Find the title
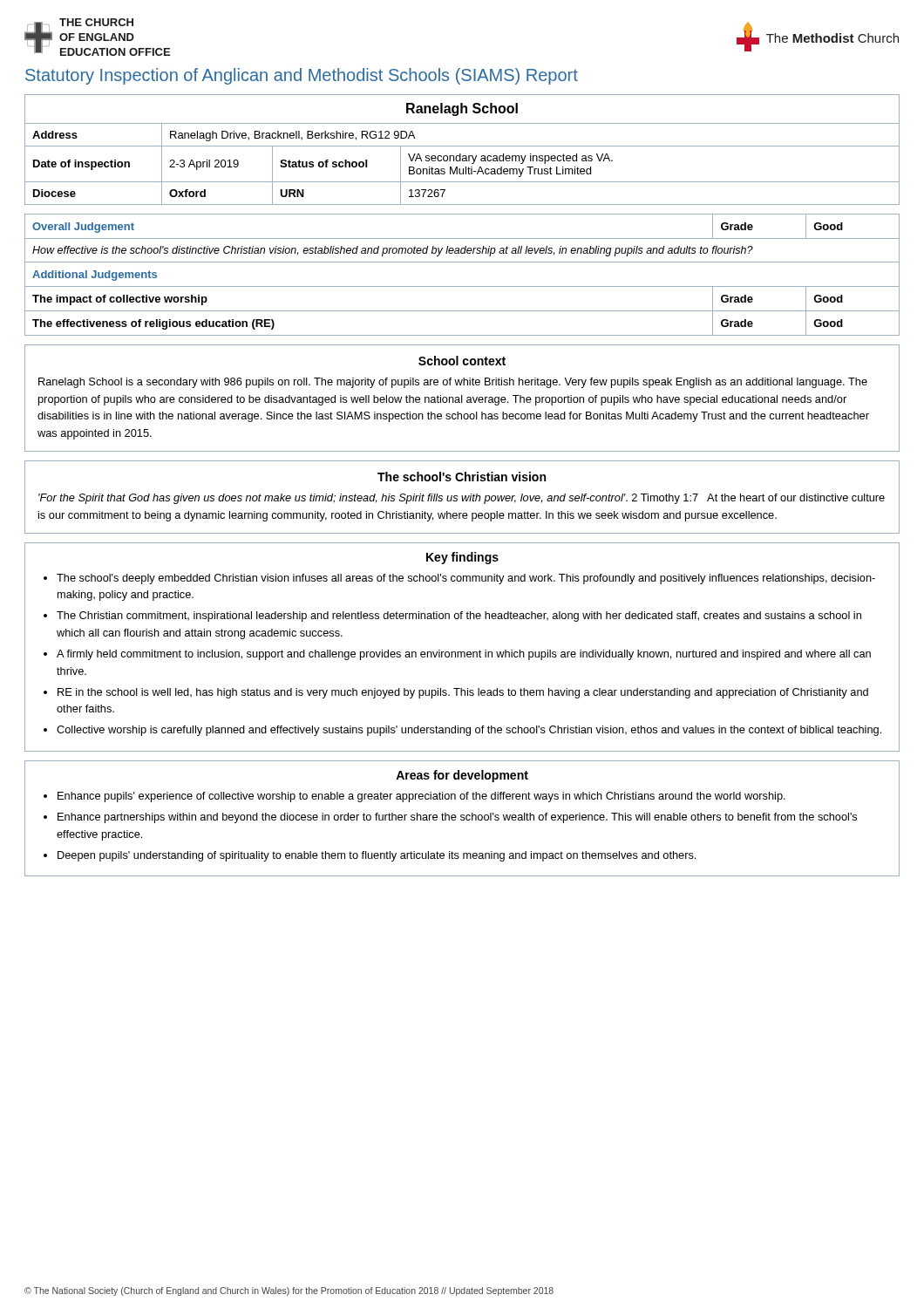 (462, 75)
